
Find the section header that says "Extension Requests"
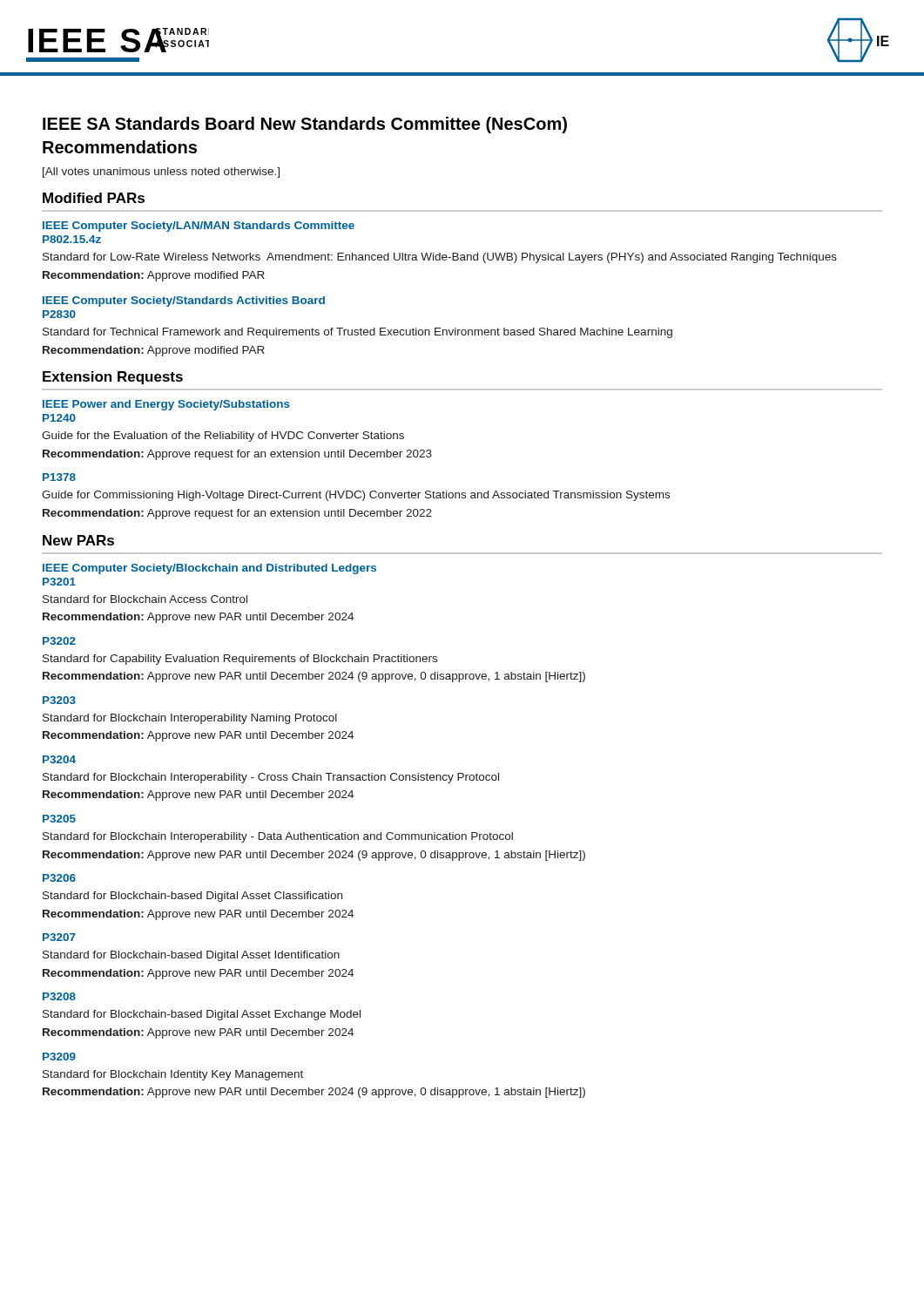113,377
